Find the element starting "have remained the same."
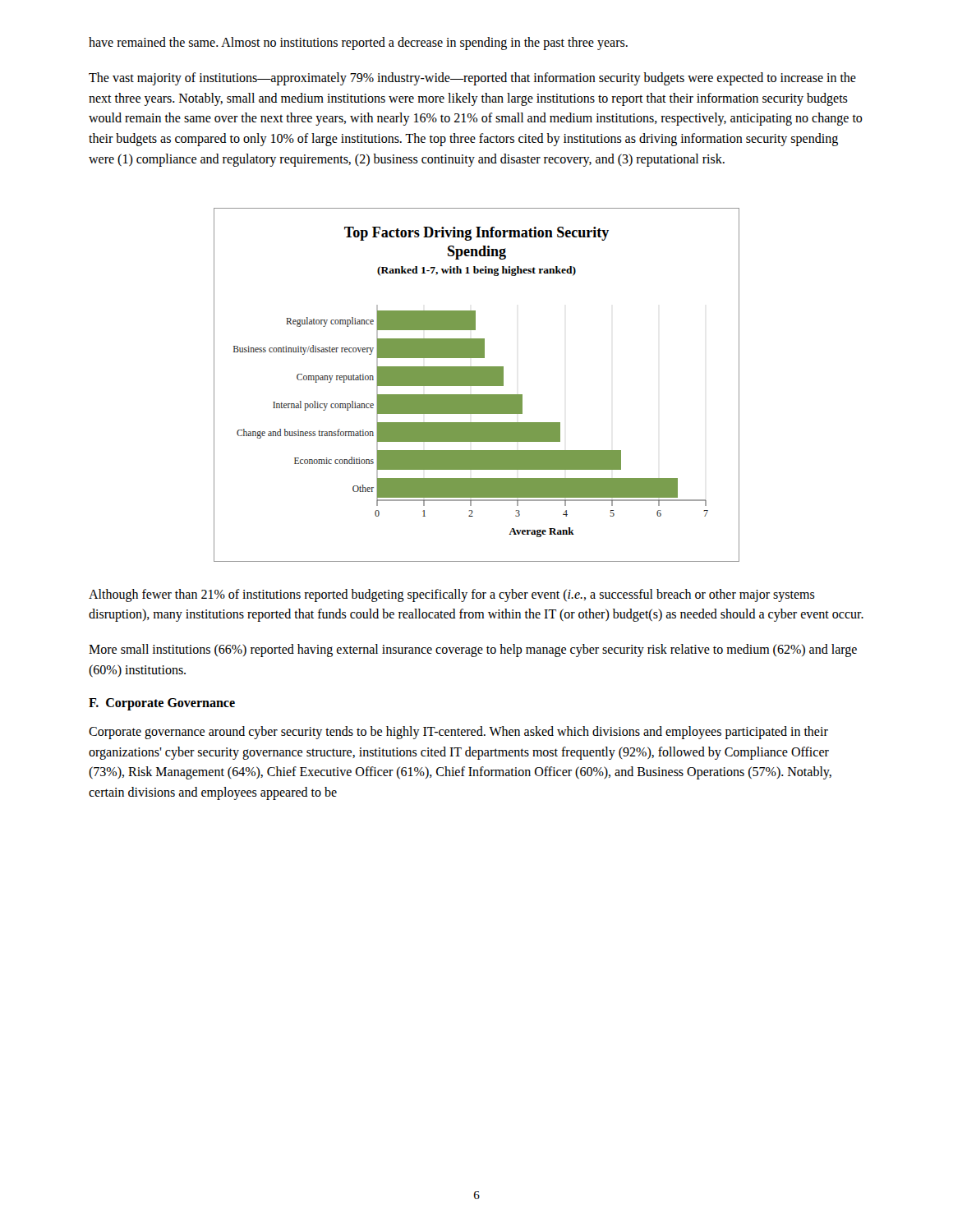 tap(358, 42)
